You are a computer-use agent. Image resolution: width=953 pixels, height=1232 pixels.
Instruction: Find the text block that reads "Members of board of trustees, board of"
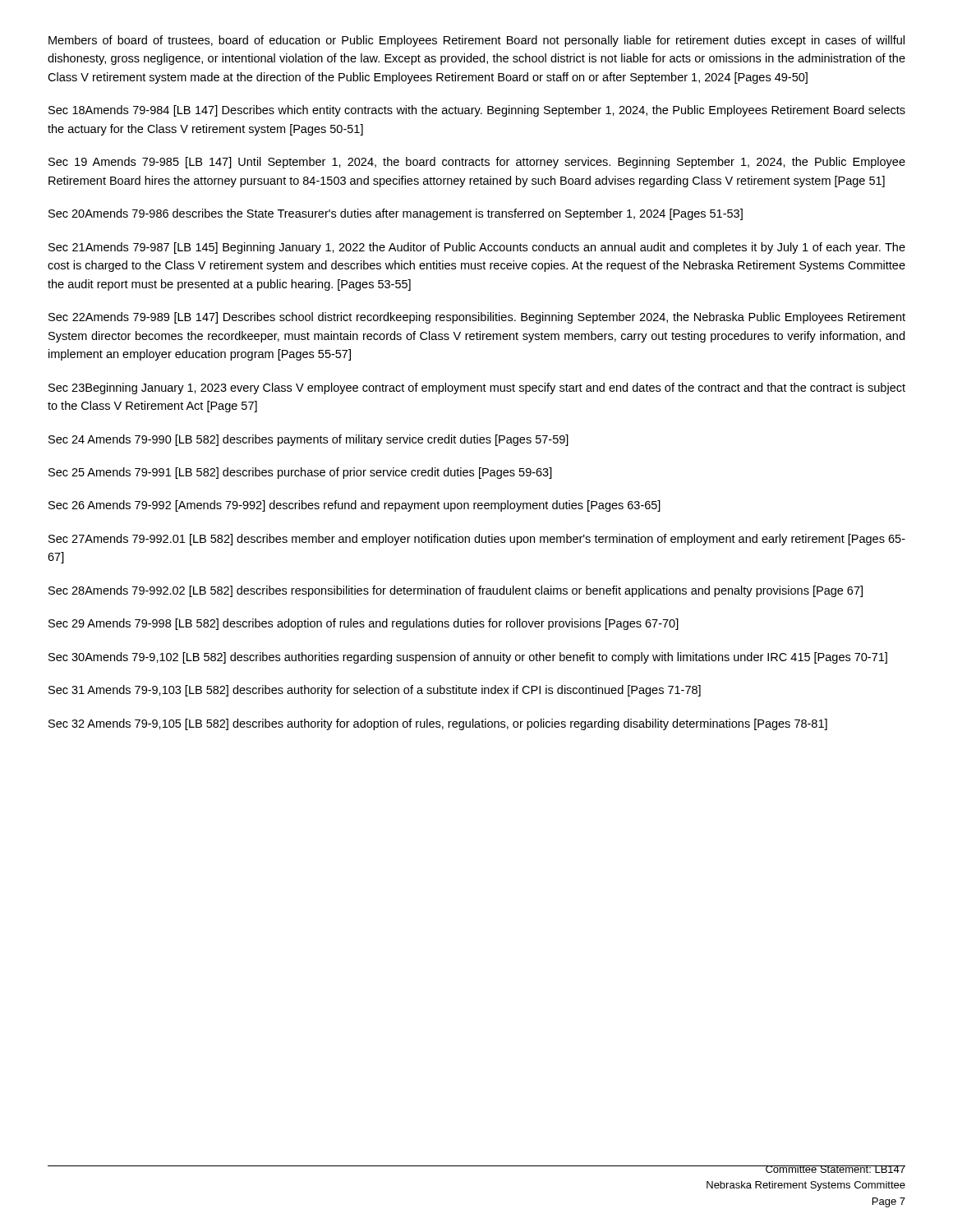[x=476, y=59]
